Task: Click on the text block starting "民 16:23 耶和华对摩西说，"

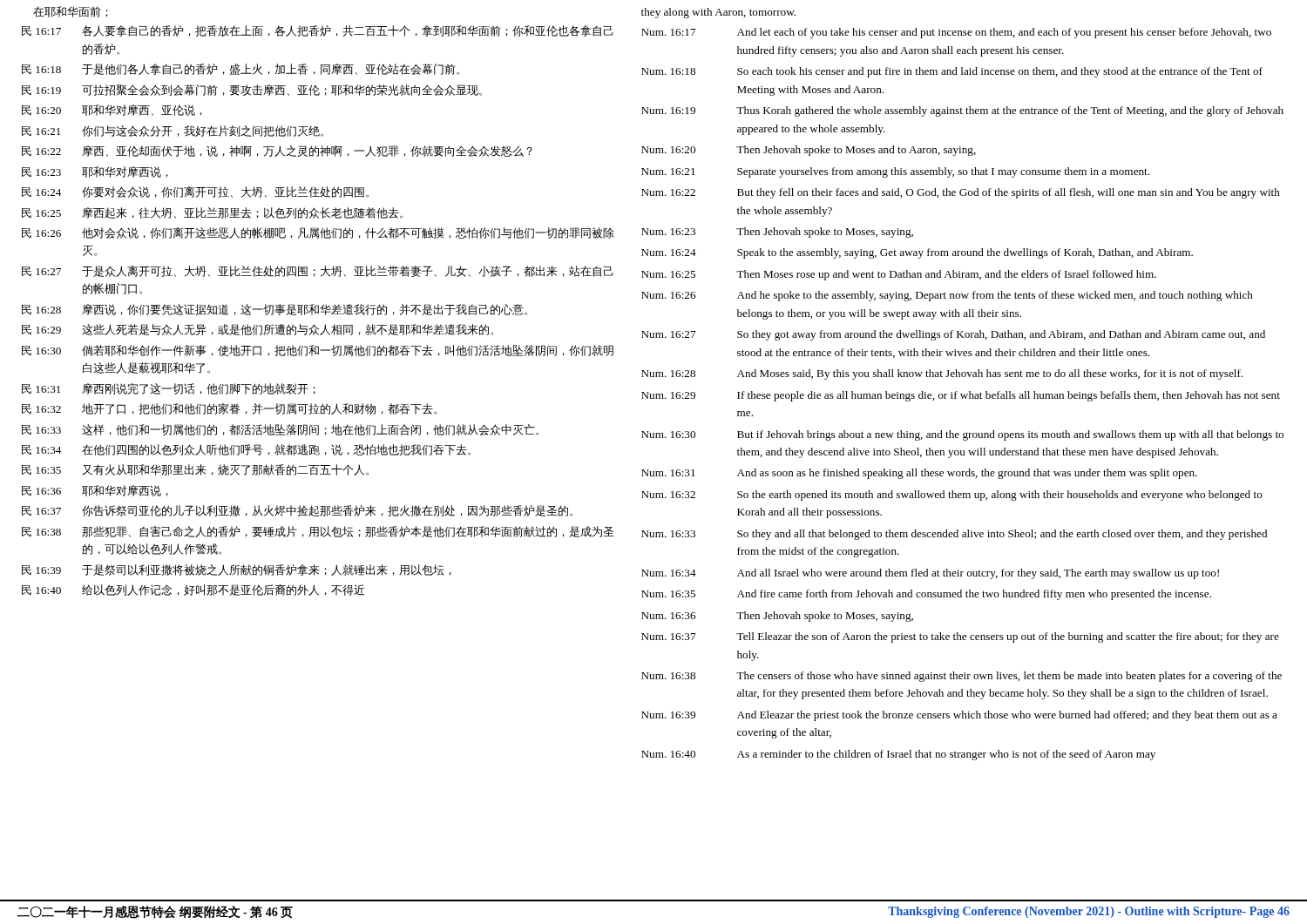Action: 95,172
